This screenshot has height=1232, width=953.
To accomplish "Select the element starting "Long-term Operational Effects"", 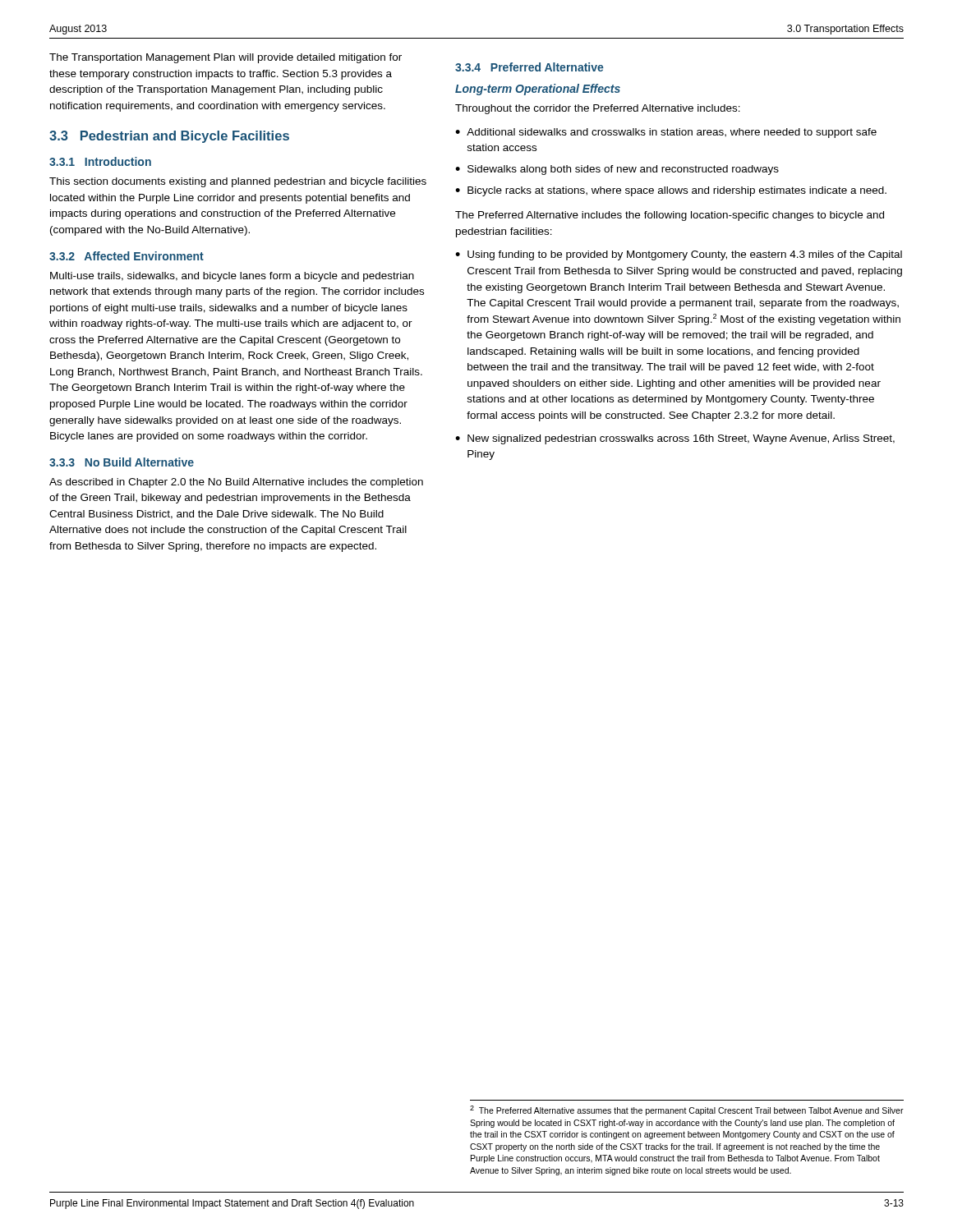I will tap(538, 89).
